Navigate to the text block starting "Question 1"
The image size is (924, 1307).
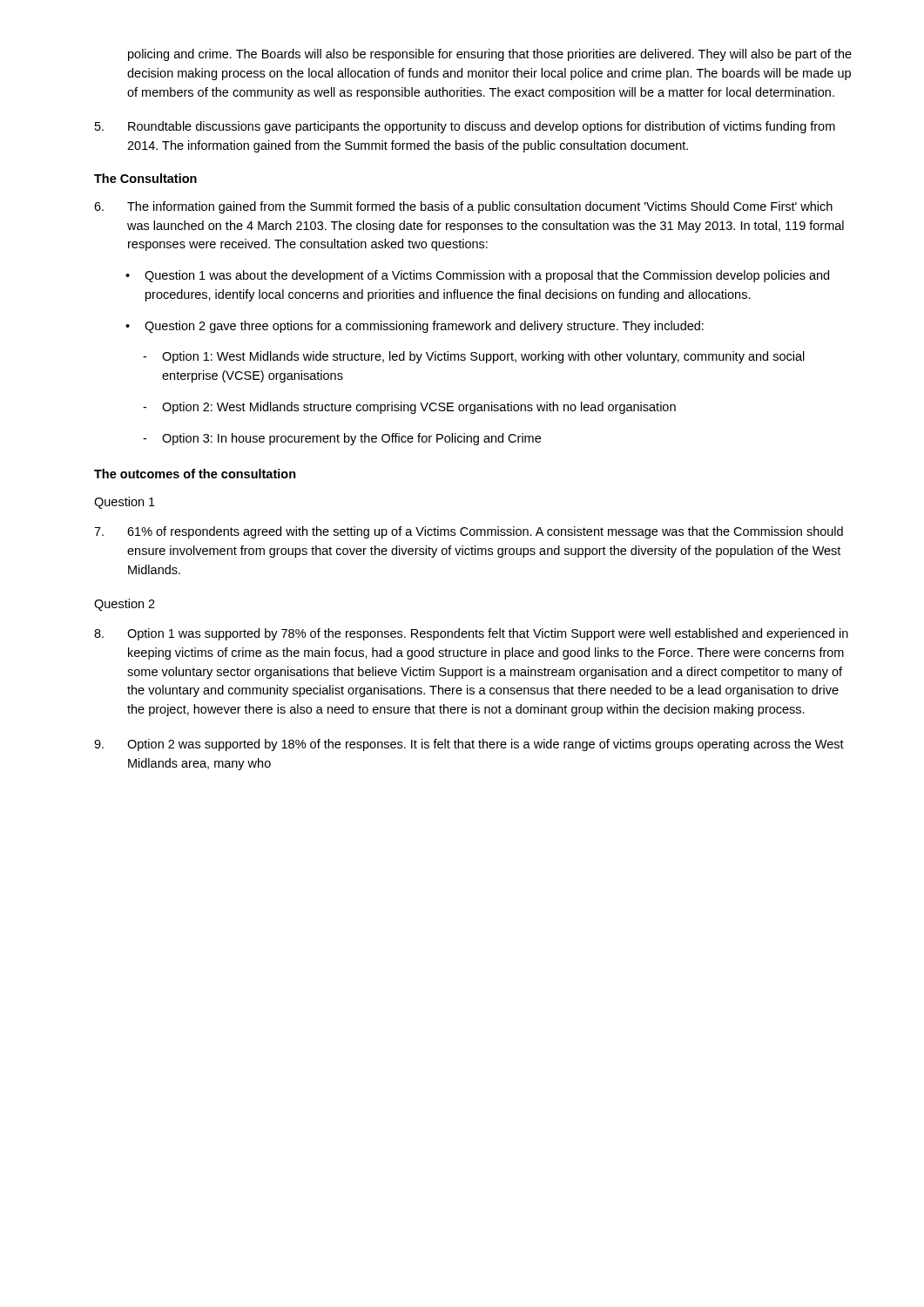[125, 502]
